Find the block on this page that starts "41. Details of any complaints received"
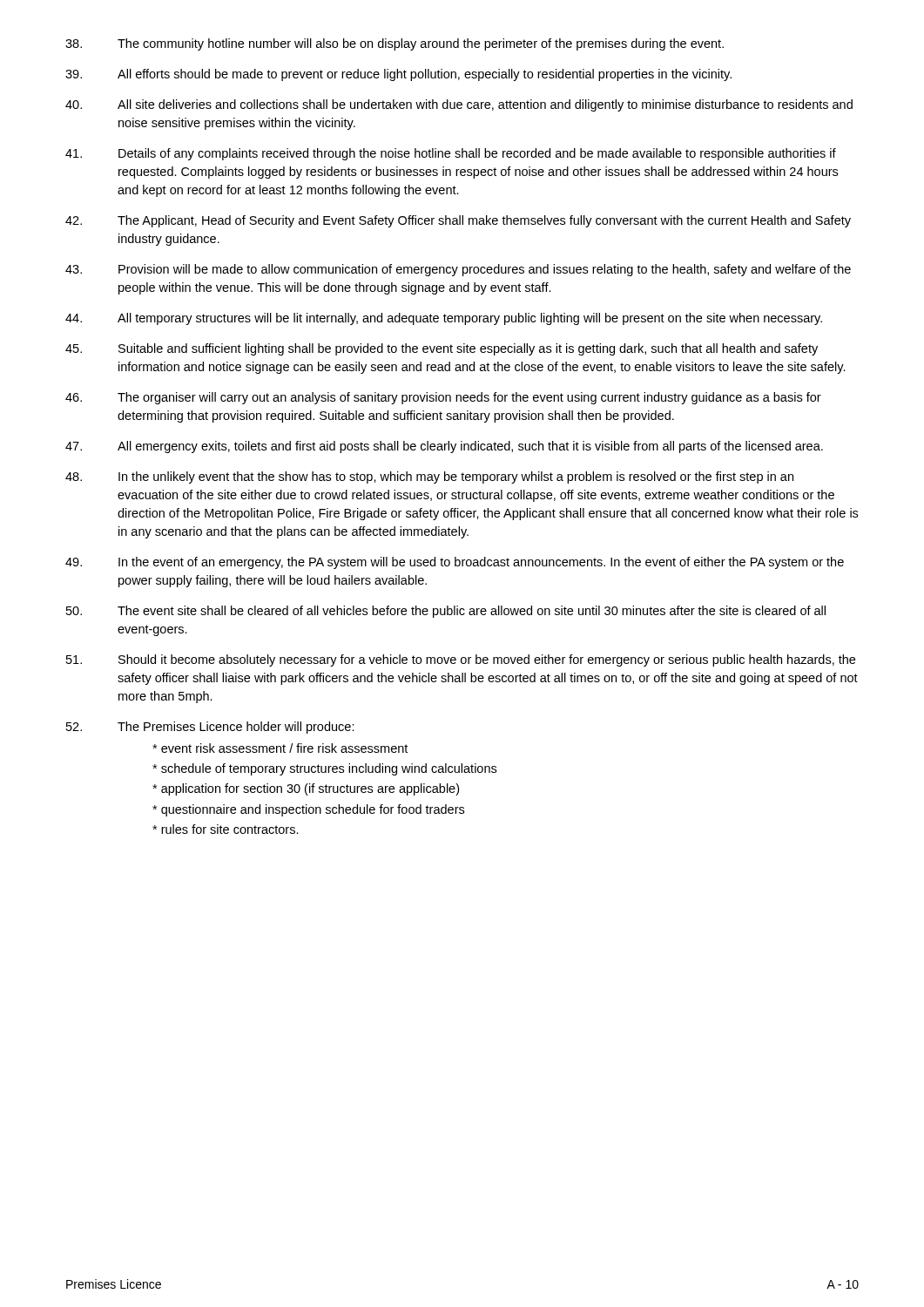Screen dimensions: 1307x924 (x=462, y=172)
